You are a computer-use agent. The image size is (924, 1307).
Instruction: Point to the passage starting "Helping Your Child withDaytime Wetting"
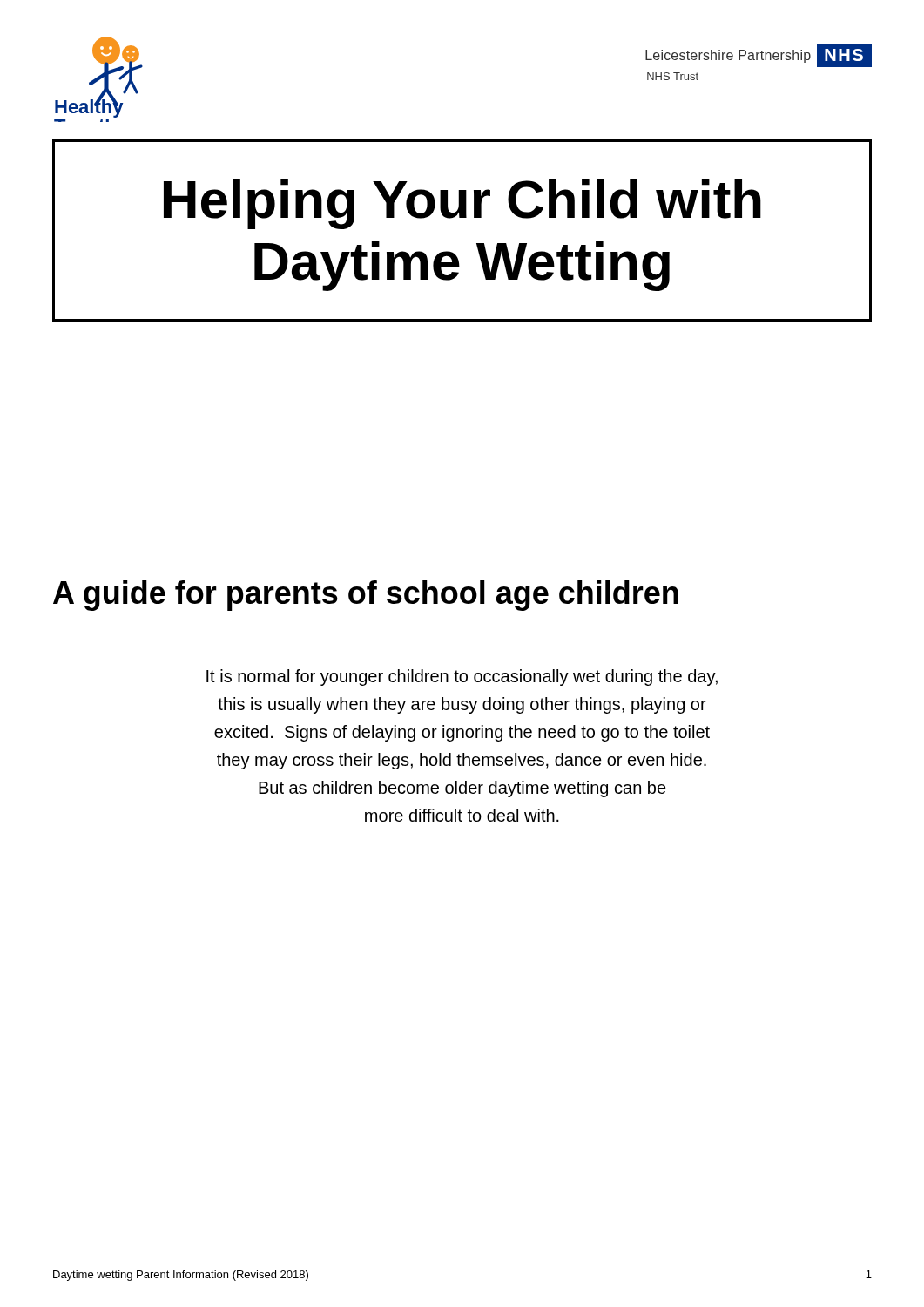[x=462, y=230]
